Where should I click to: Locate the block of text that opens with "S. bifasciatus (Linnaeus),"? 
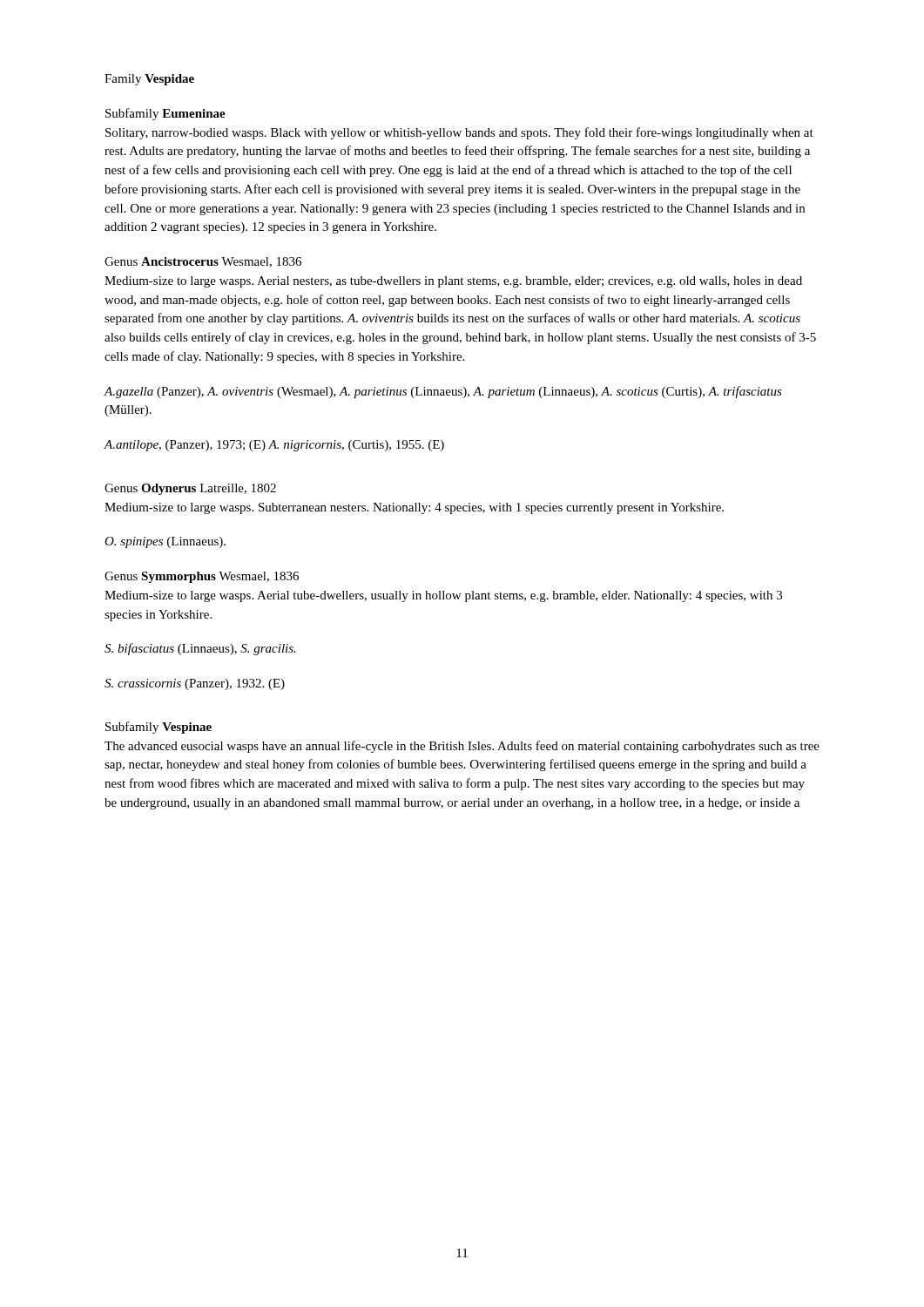[200, 649]
